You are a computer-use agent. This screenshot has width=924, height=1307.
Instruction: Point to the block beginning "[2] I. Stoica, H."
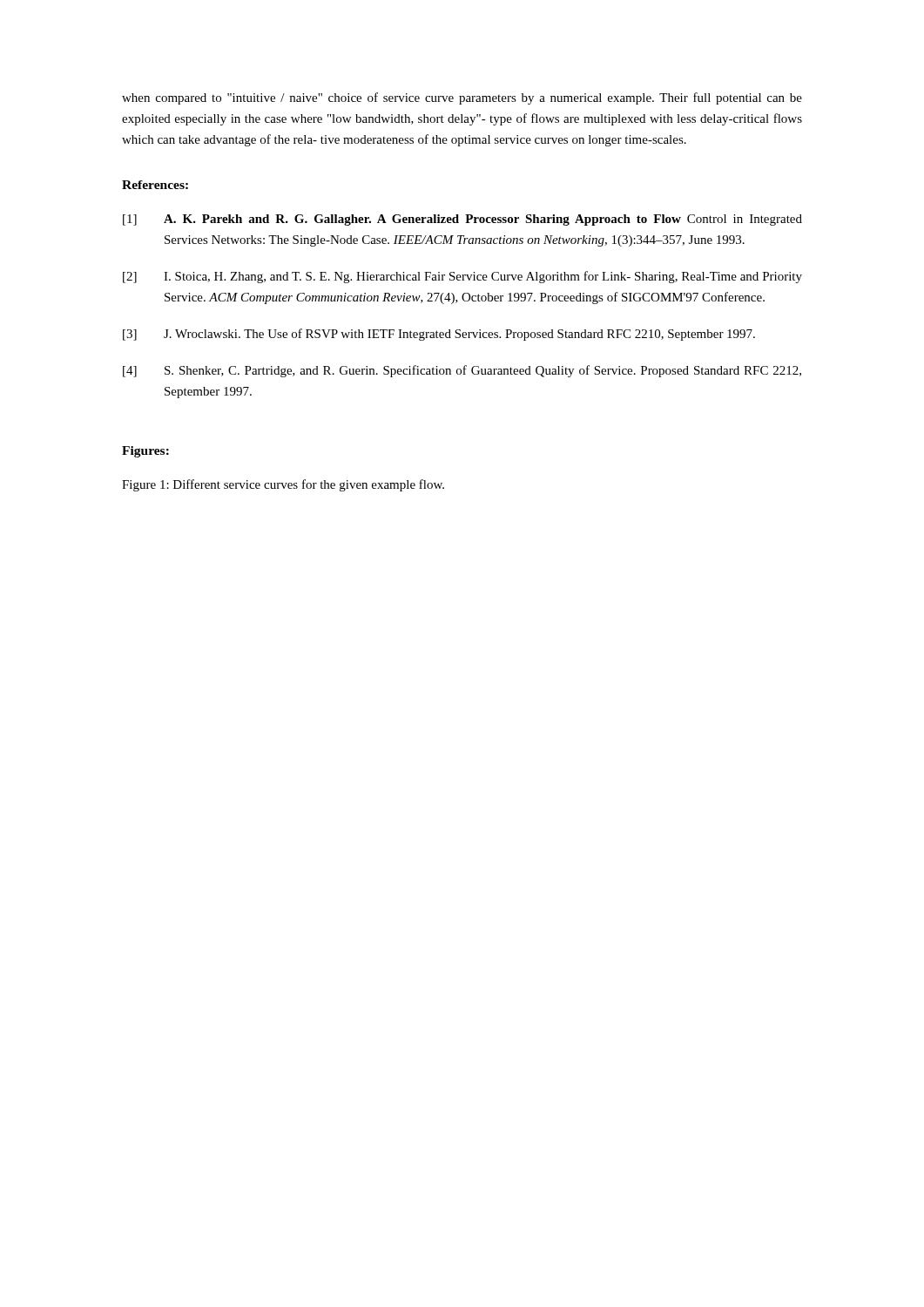click(462, 286)
